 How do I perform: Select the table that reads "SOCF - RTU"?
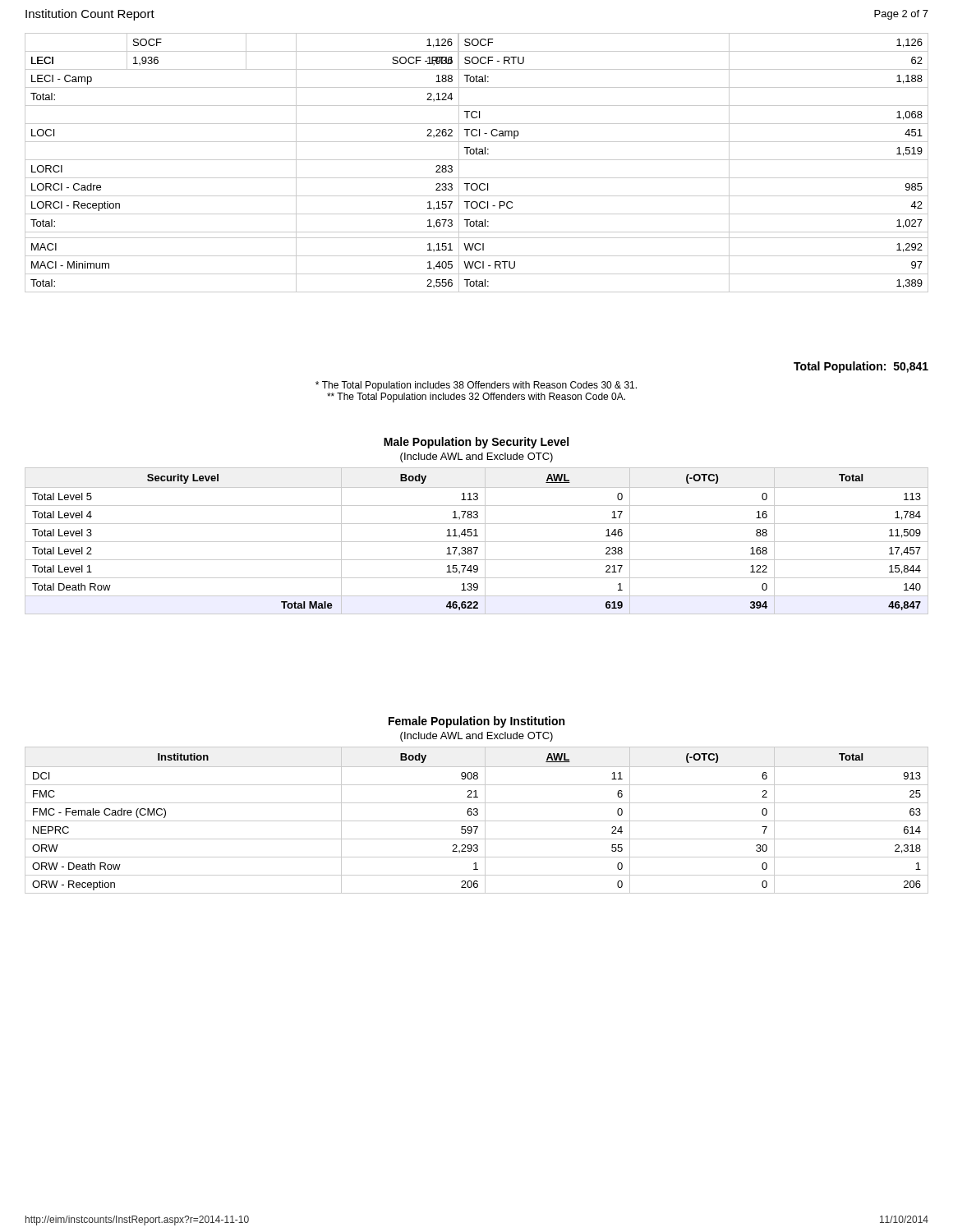(242, 51)
